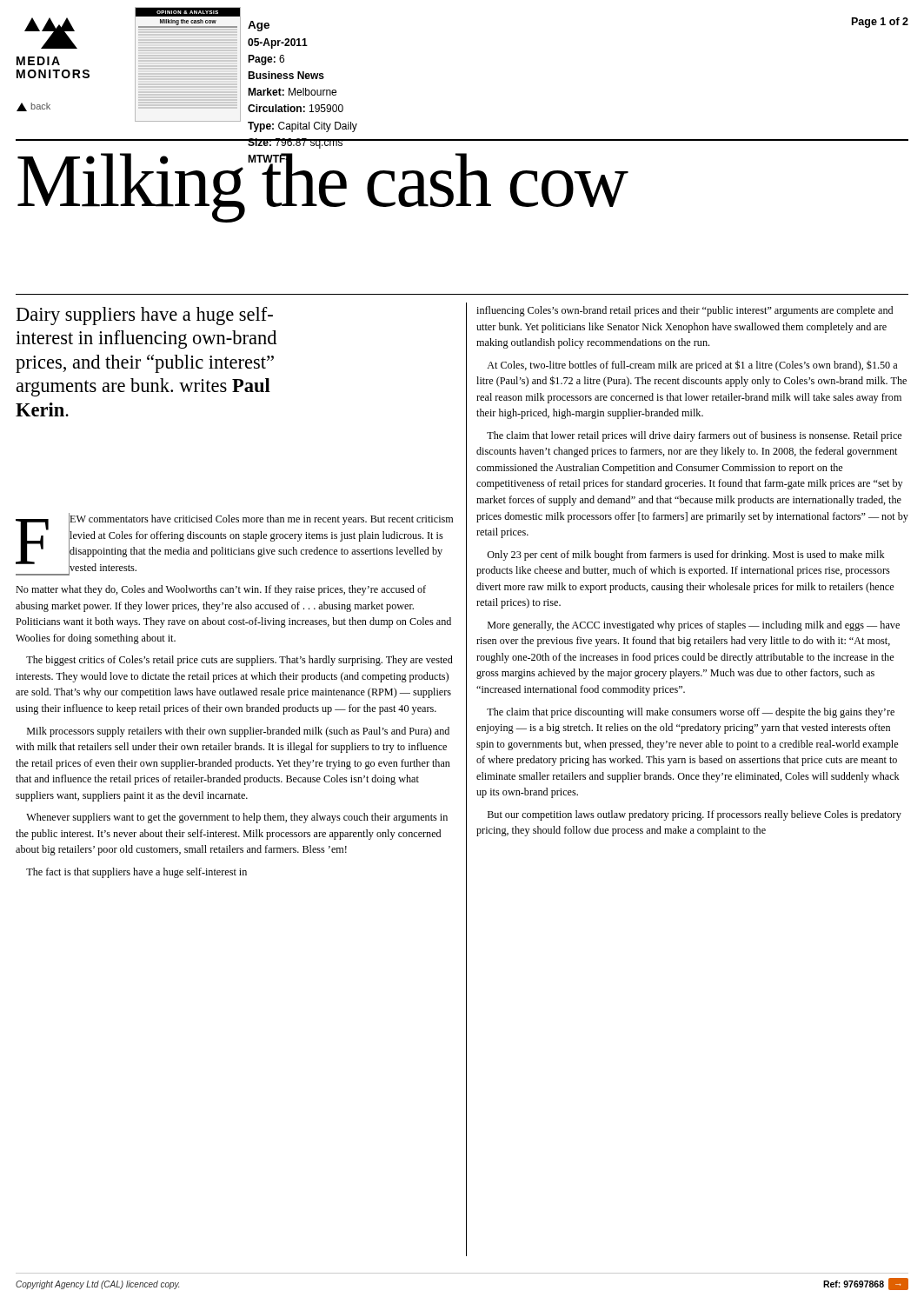Find the screenshot
The width and height of the screenshot is (924, 1304).
click(188, 64)
